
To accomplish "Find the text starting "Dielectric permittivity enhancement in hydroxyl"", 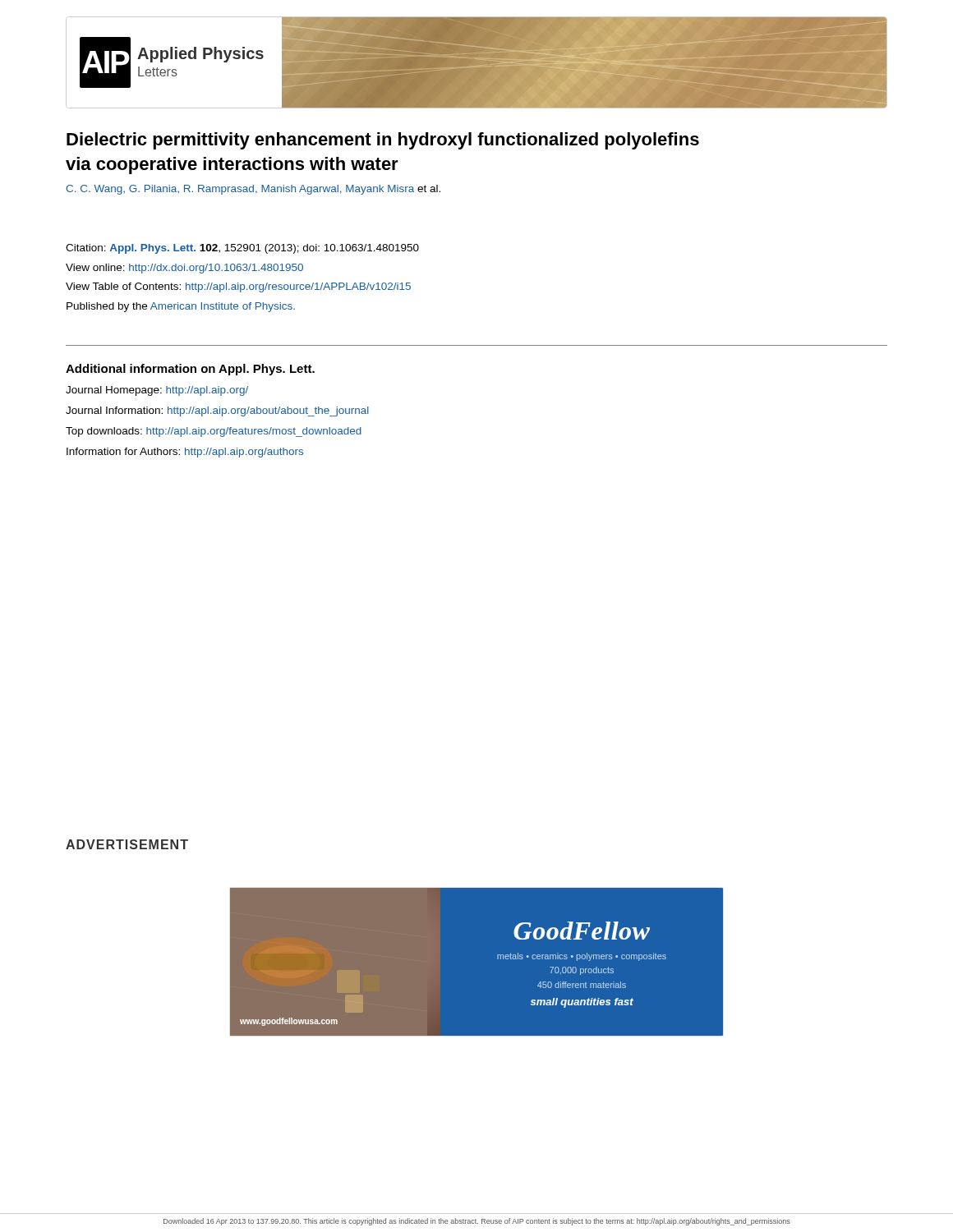I will click(383, 141).
